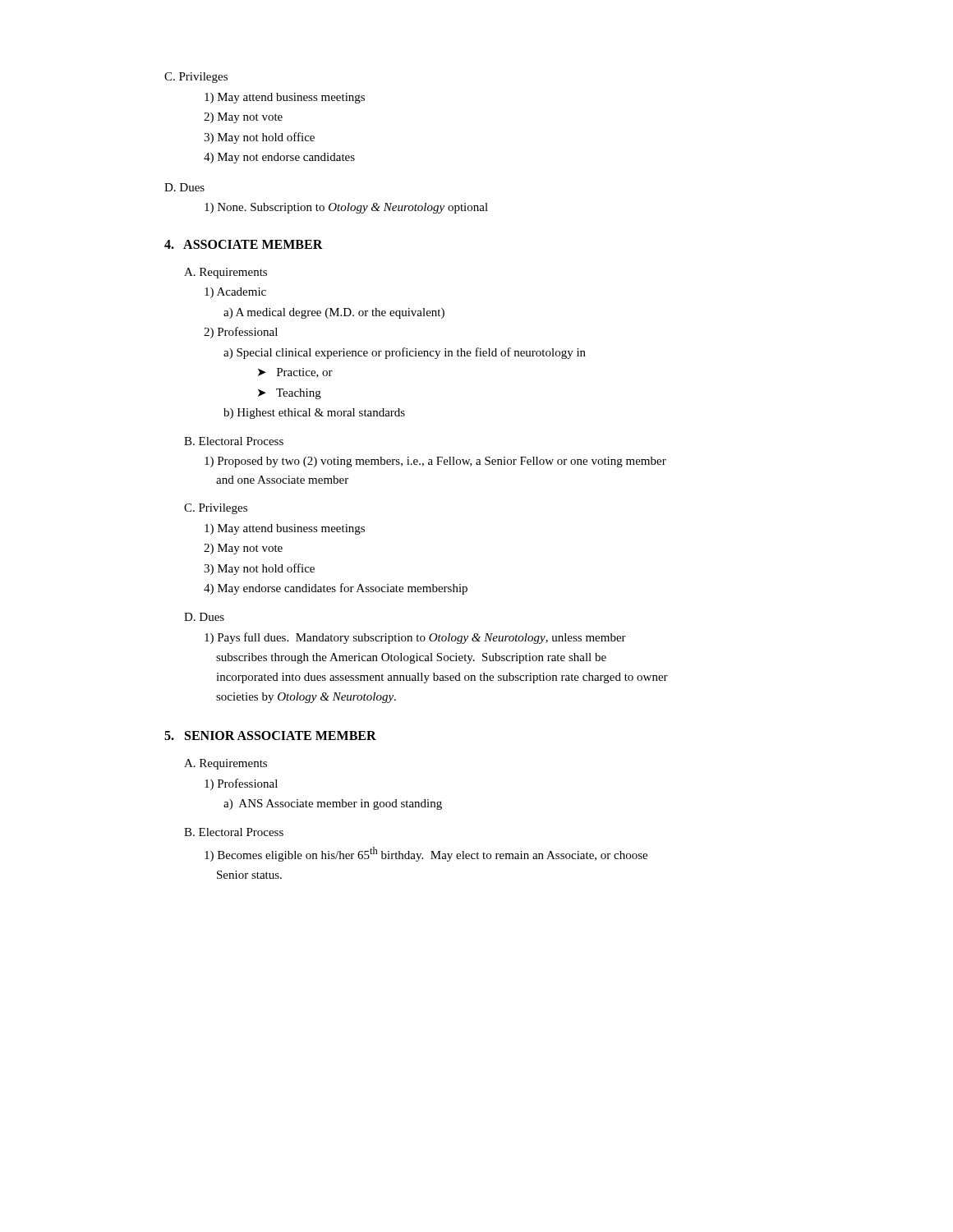
Task: Locate the text "4) May not endorse candidates"
Action: coord(279,157)
